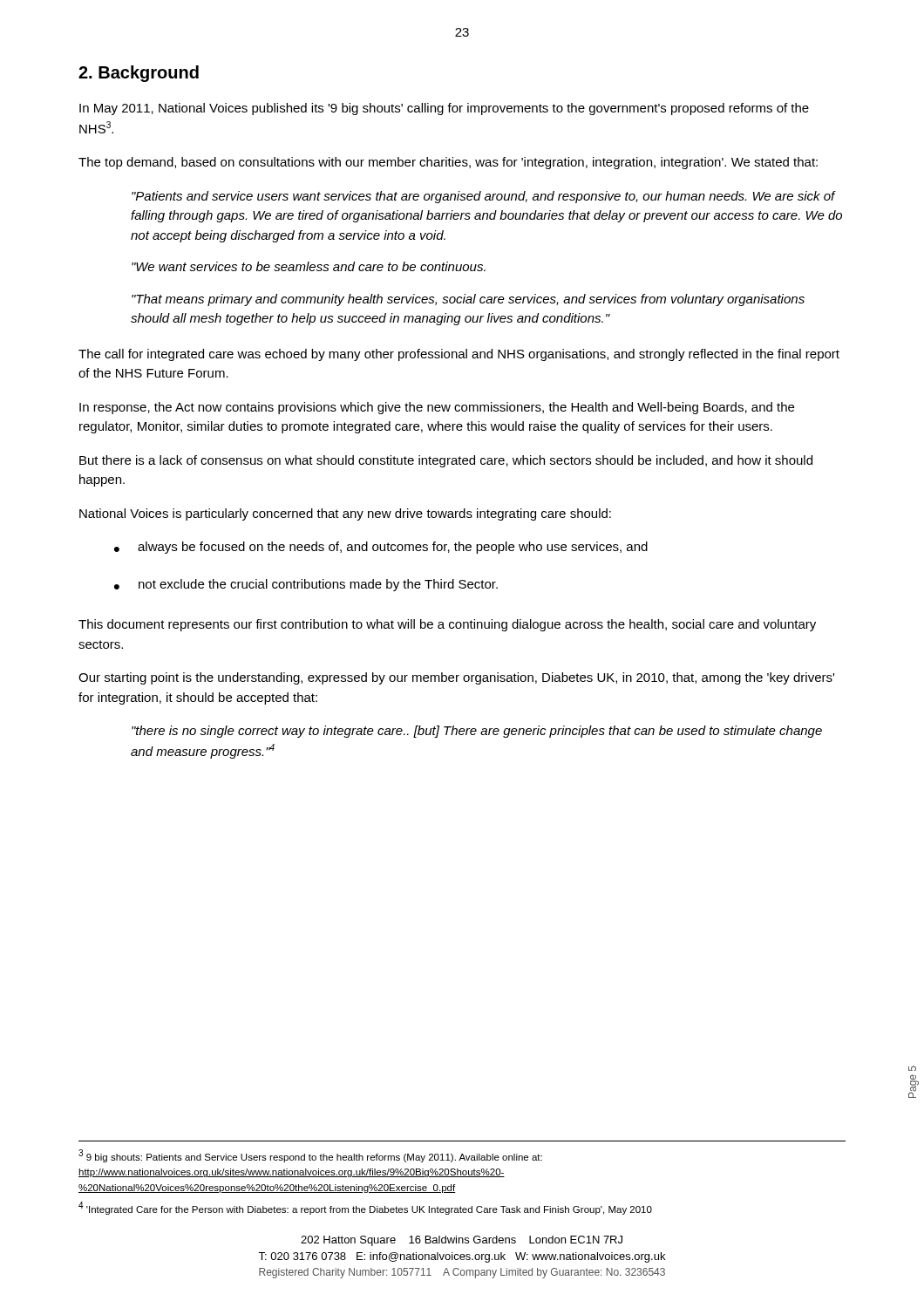
Task: Navigate to the text block starting ""That means primary and community health"
Action: tap(468, 308)
